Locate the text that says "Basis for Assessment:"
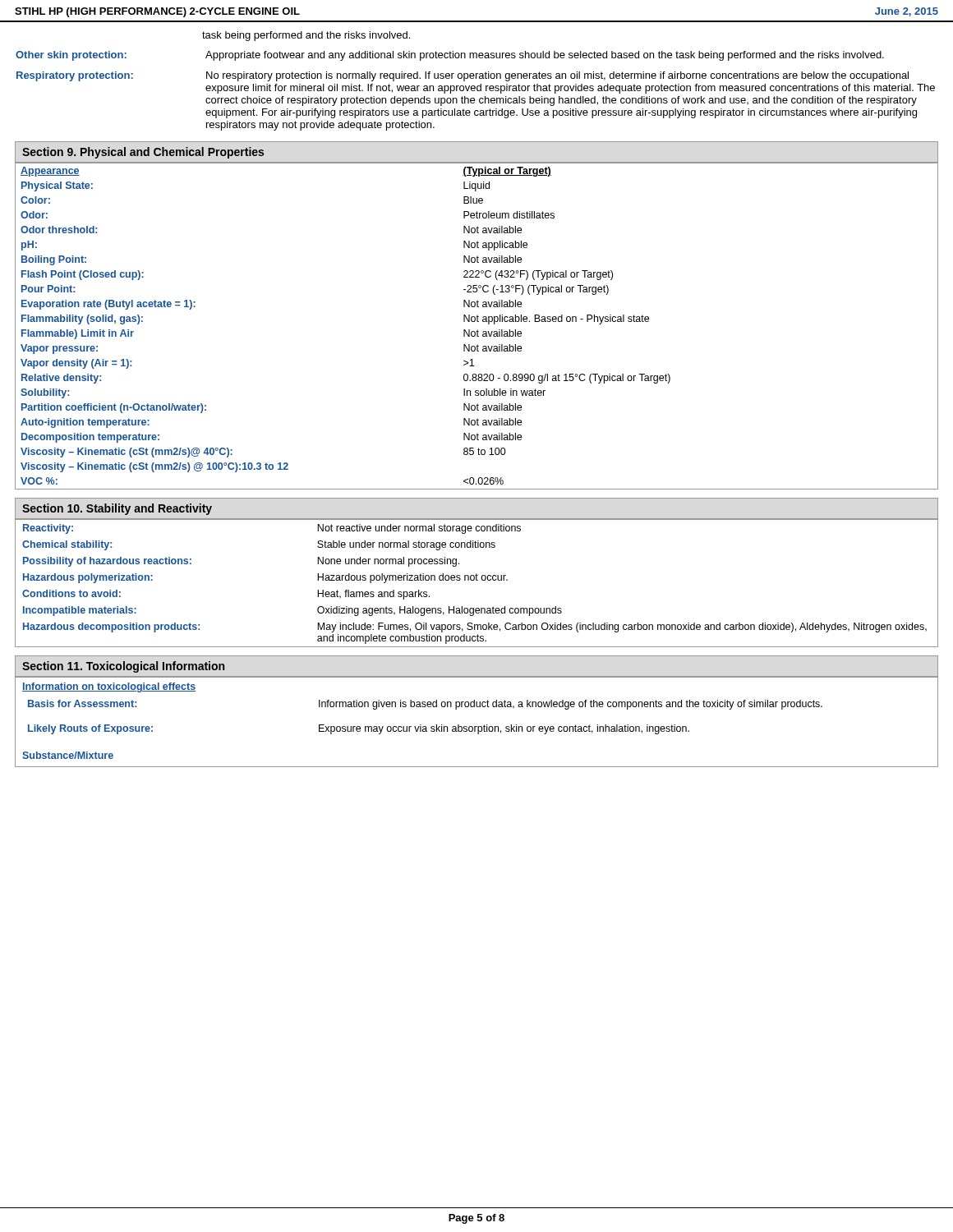The width and height of the screenshot is (953, 1232). coord(82,704)
